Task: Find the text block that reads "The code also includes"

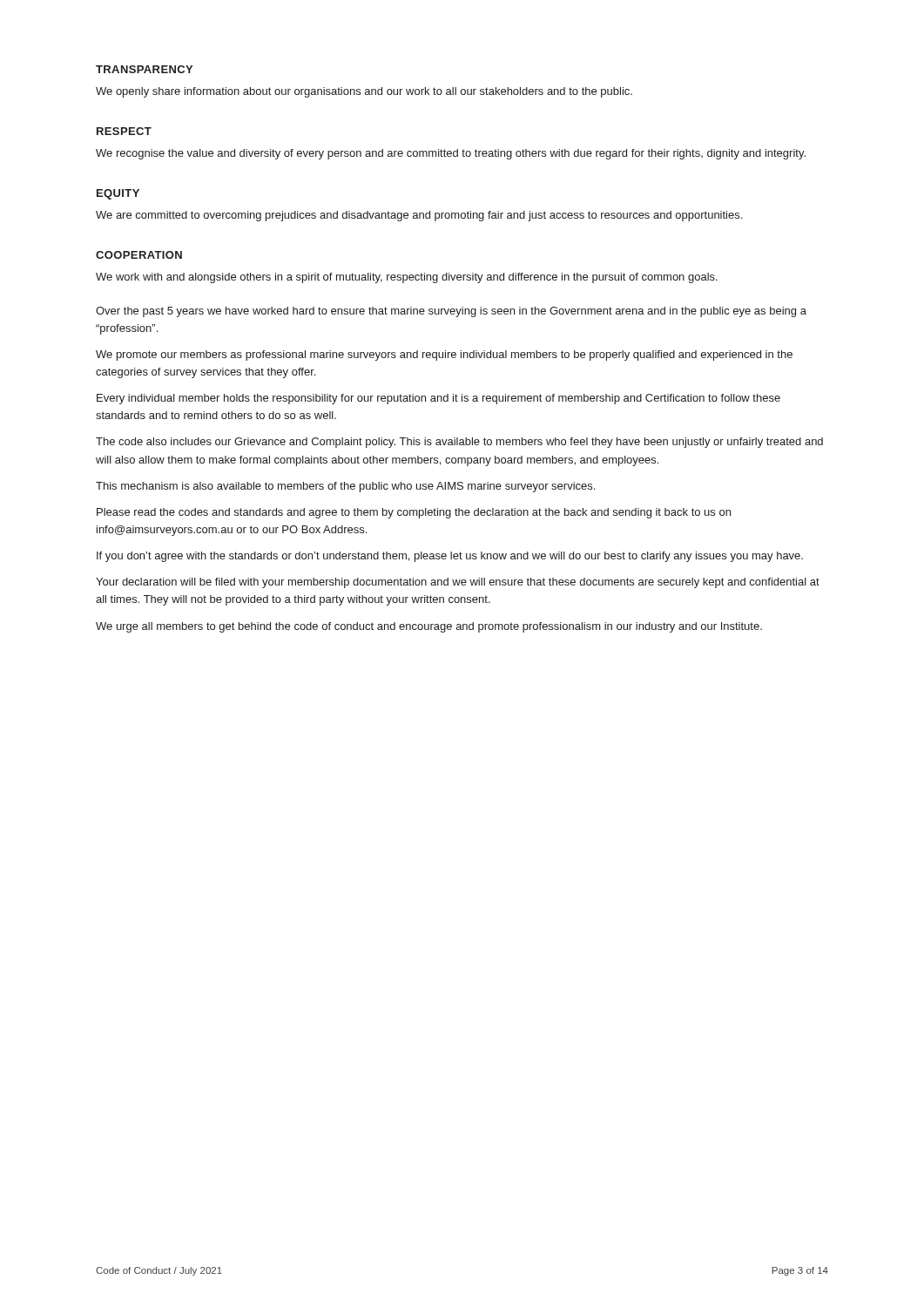Action: (460, 450)
